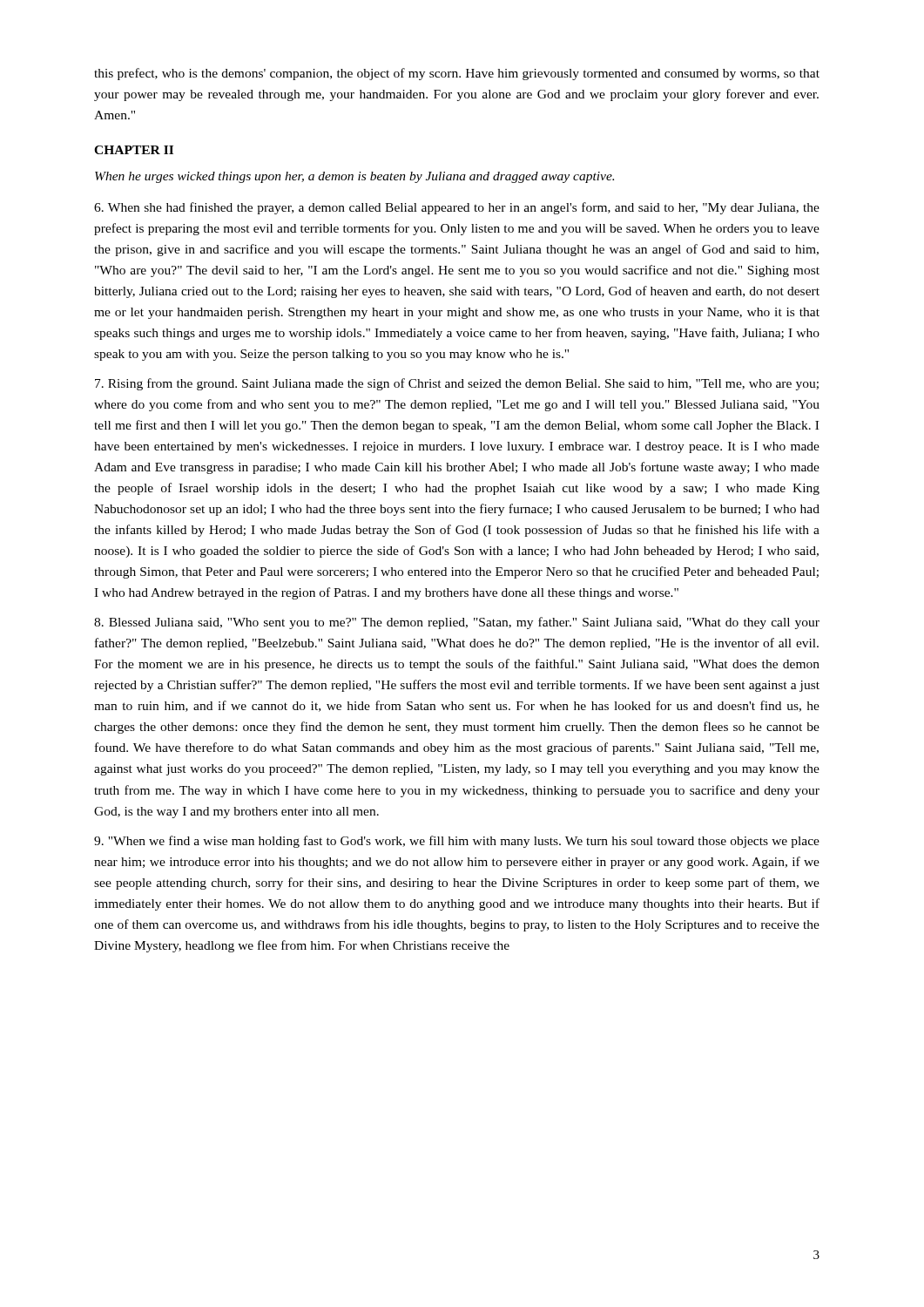Point to the block starting "CHAPTER II"

(x=134, y=150)
